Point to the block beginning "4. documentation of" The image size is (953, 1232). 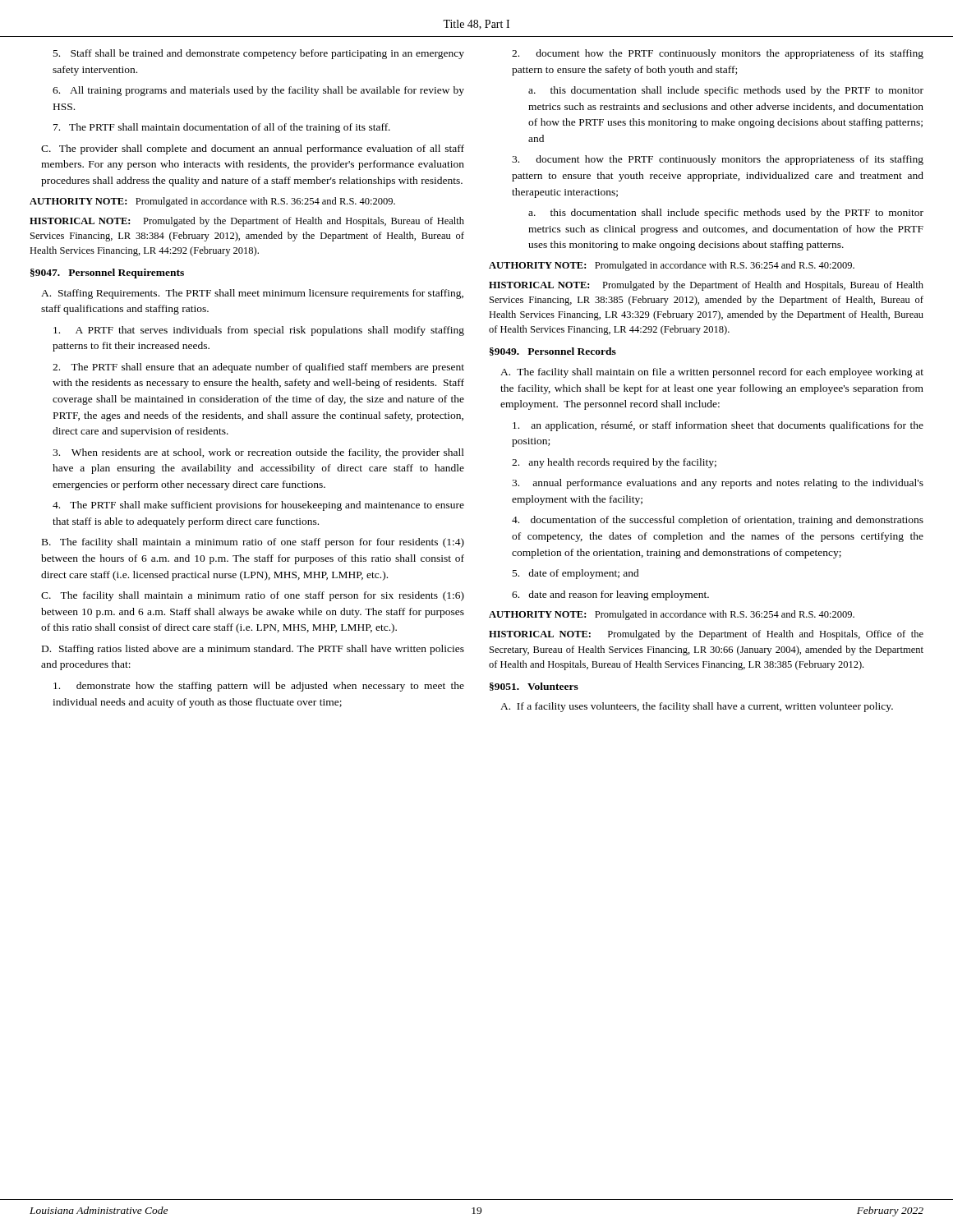(x=718, y=536)
